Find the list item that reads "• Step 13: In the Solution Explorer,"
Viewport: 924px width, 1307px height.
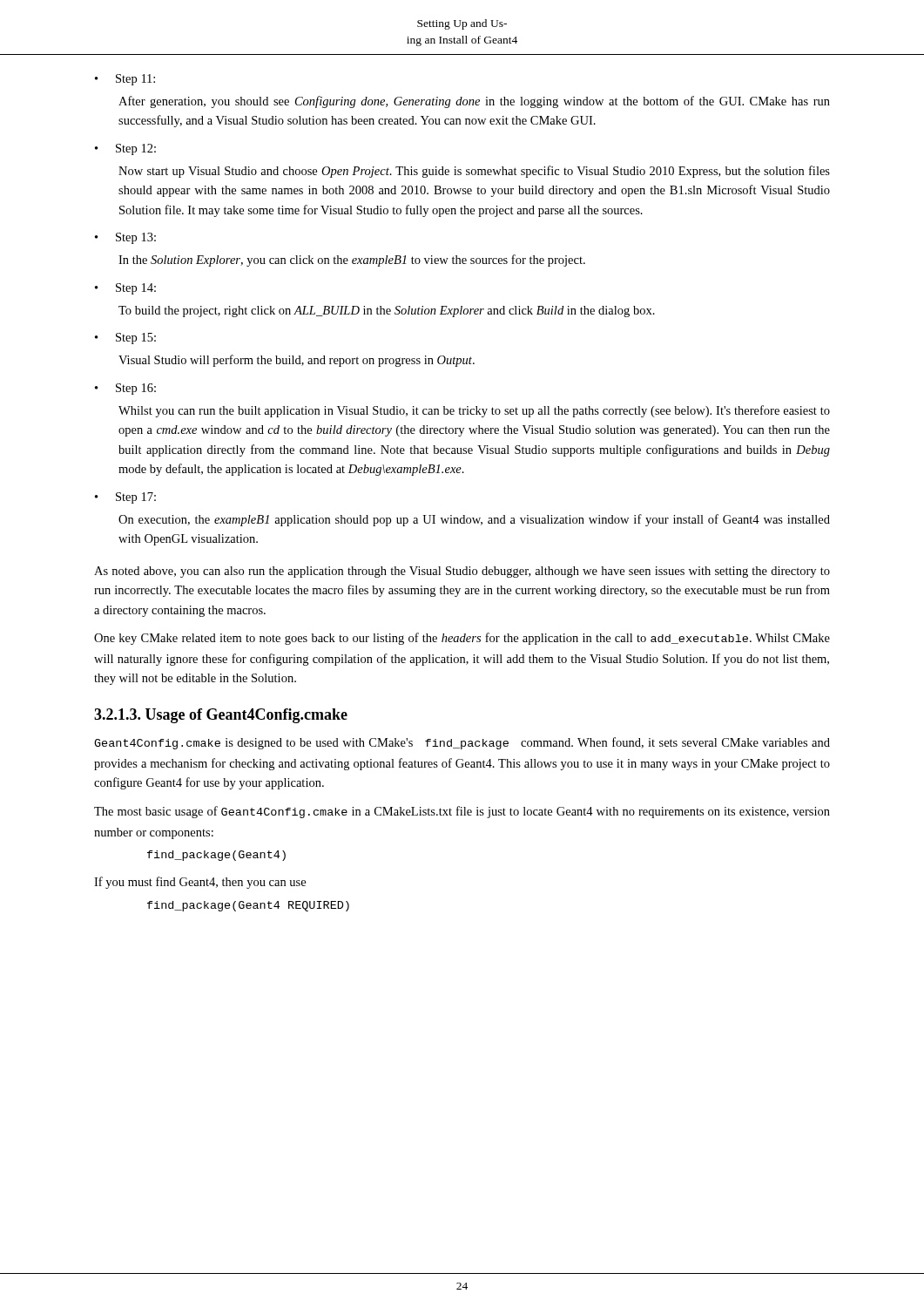462,250
